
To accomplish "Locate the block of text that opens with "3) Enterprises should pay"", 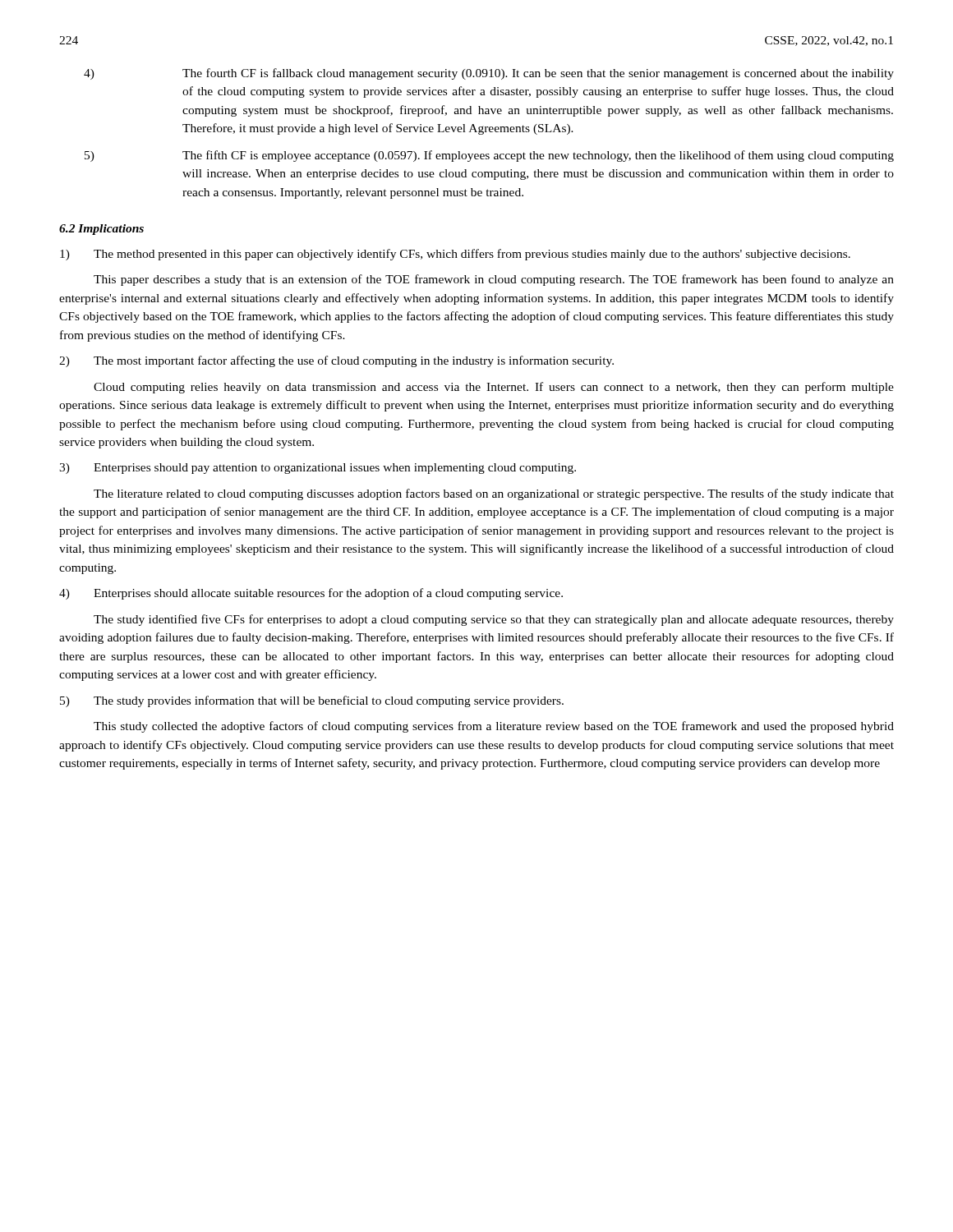I will [476, 468].
